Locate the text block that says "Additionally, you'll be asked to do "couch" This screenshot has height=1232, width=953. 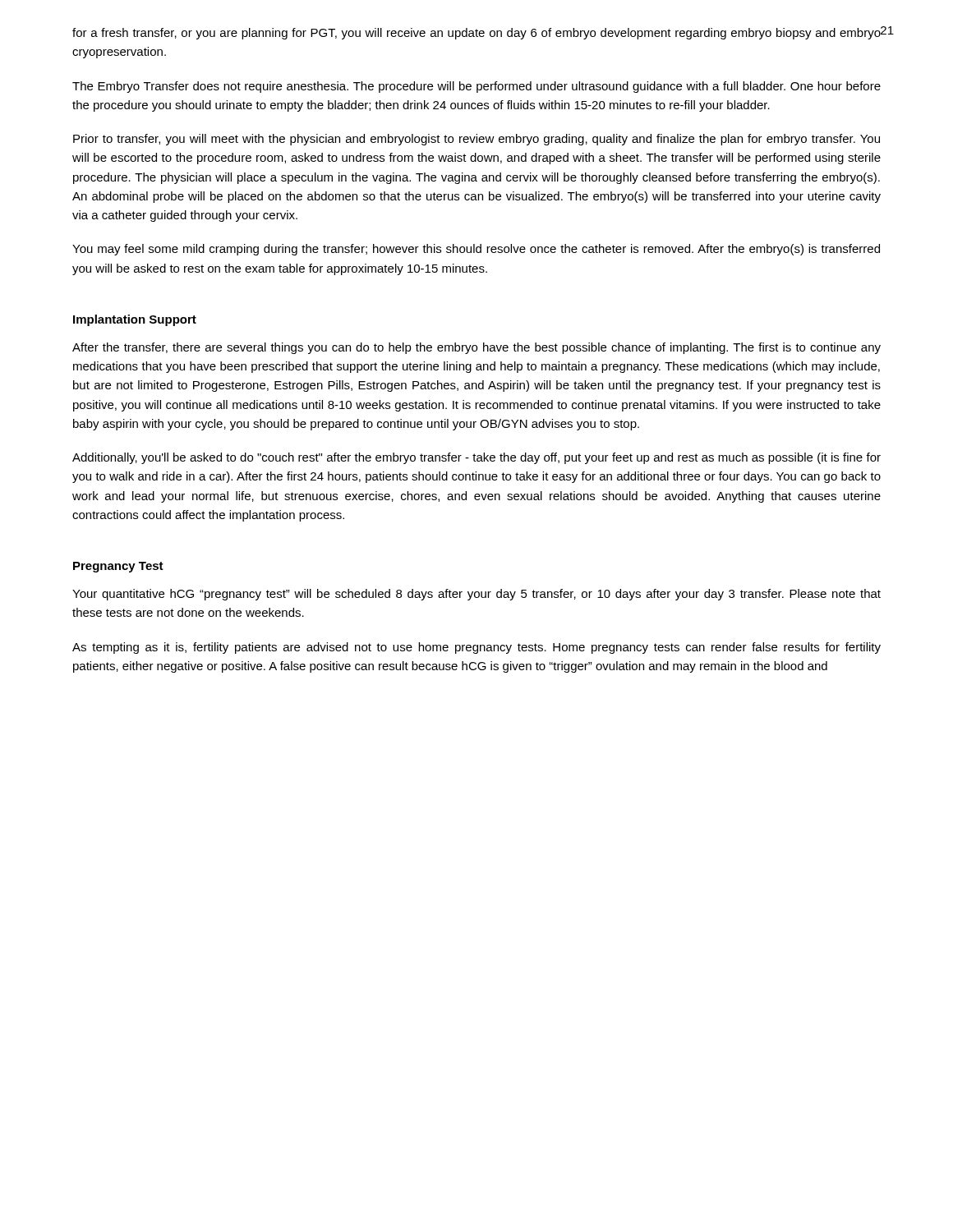[x=476, y=486]
